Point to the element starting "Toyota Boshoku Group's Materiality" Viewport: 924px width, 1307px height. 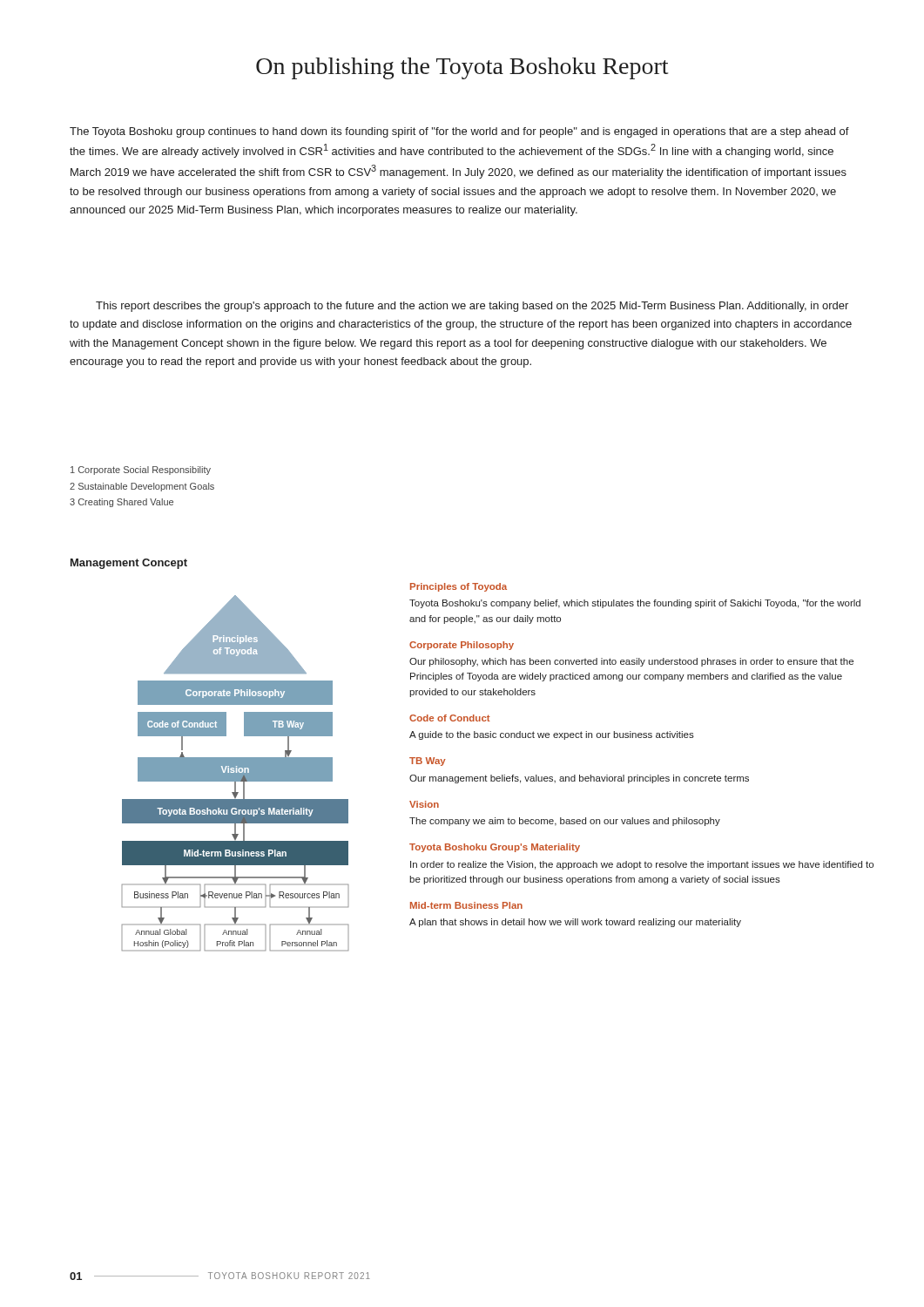pyautogui.click(x=645, y=864)
